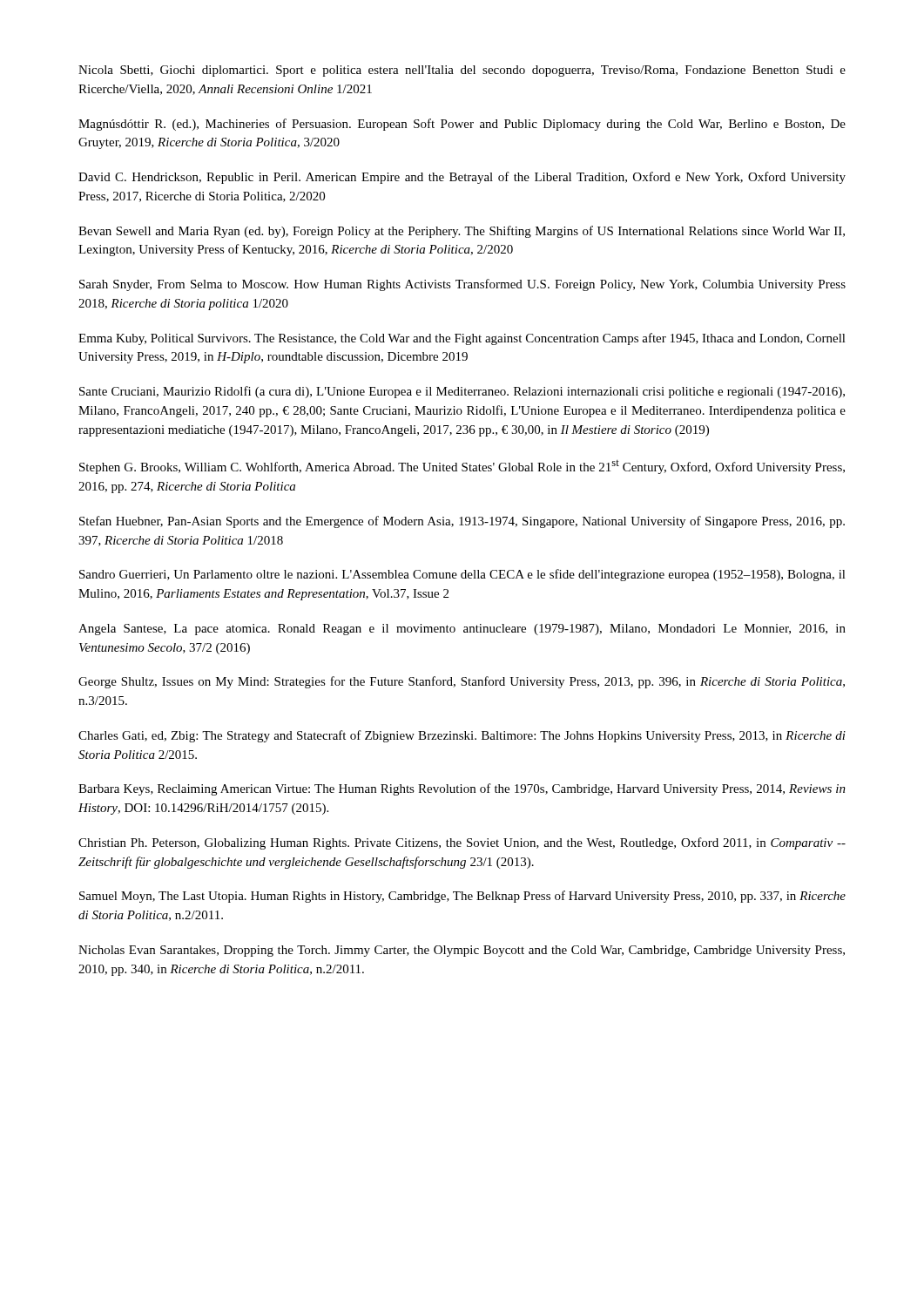Select the region starting "Nicholas Evan Sarantakes,"
This screenshot has width=924, height=1307.
pyautogui.click(x=462, y=959)
